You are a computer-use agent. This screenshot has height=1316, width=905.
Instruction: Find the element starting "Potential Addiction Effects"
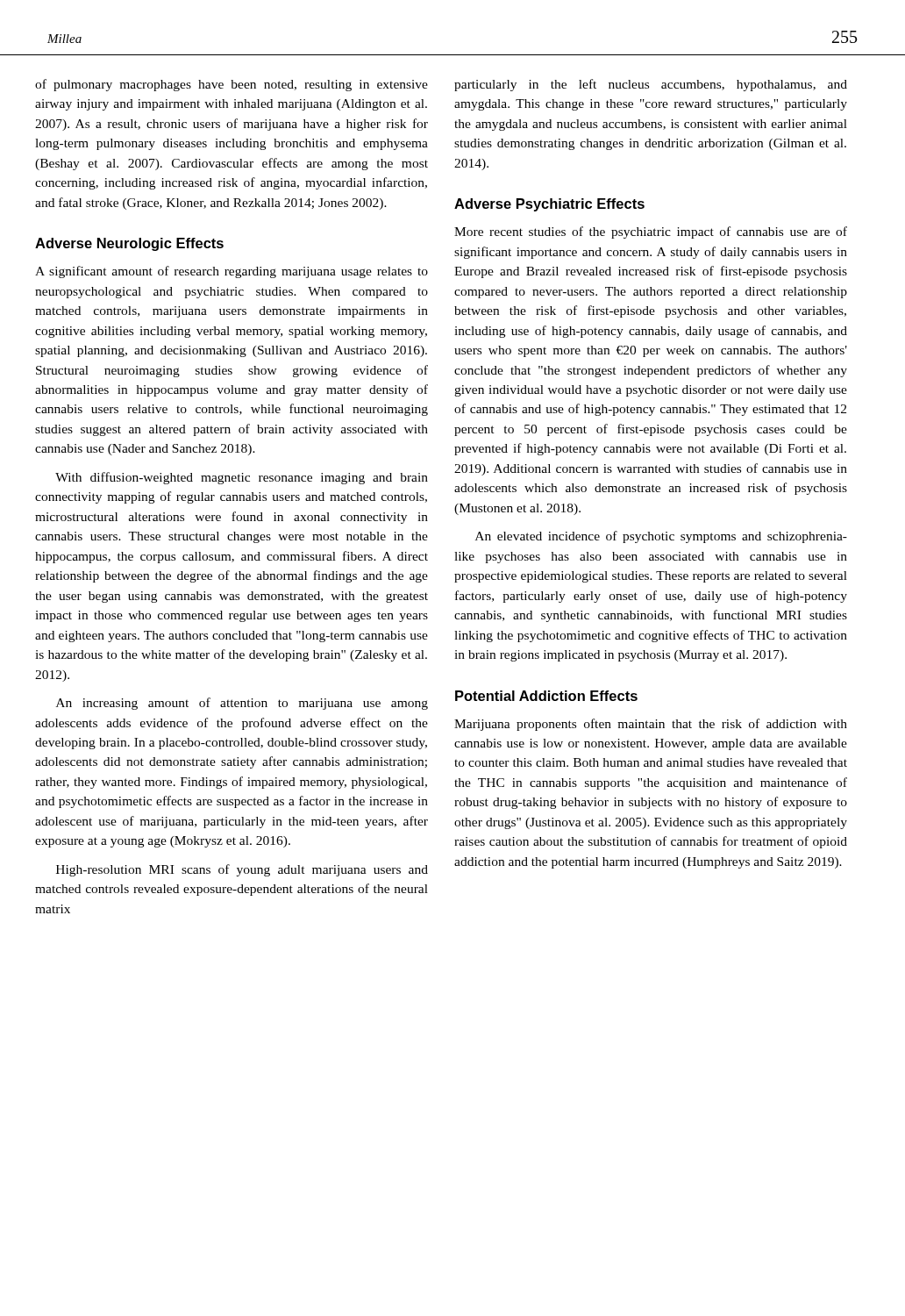coord(546,695)
